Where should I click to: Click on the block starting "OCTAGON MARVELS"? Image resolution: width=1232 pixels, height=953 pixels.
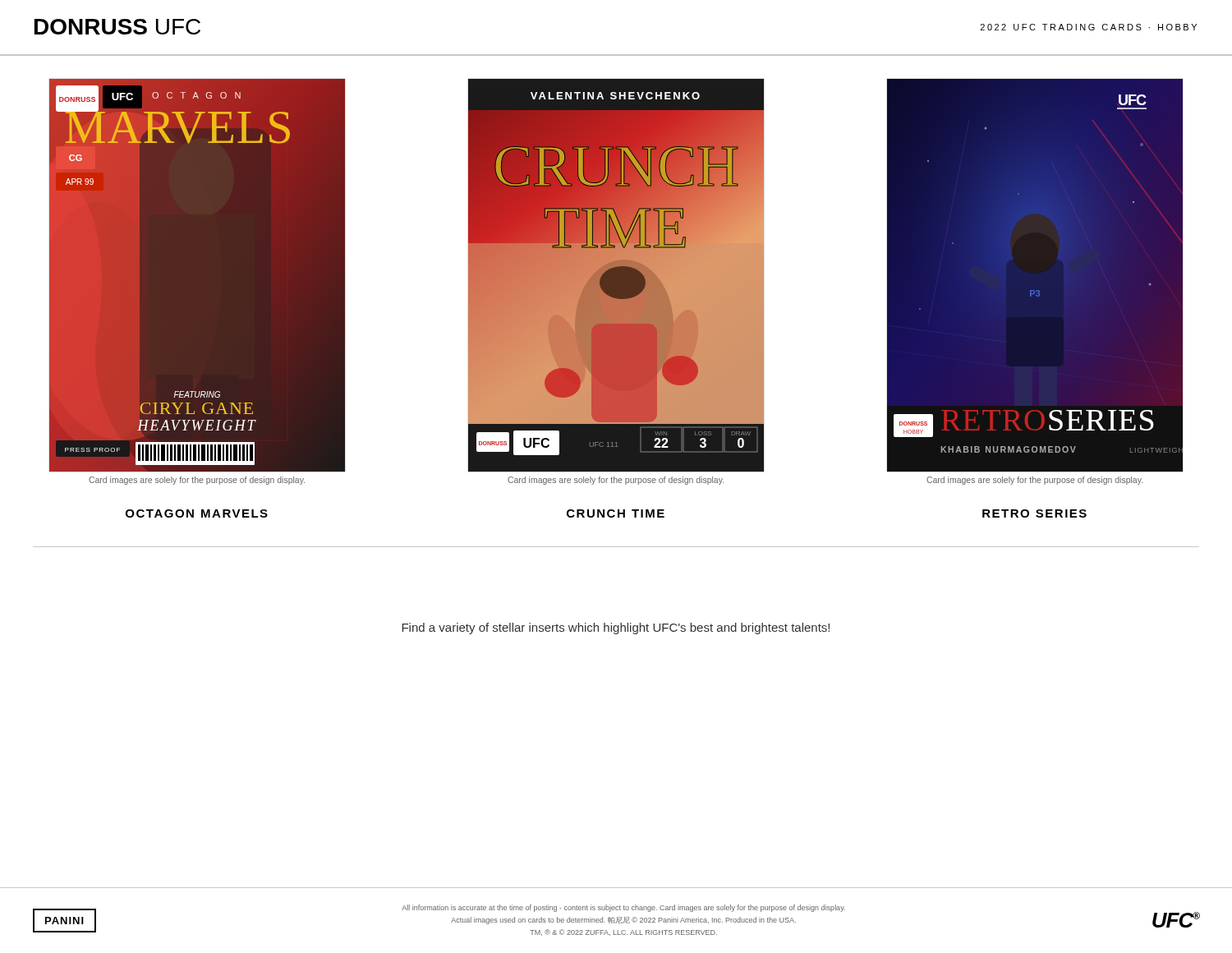[197, 513]
